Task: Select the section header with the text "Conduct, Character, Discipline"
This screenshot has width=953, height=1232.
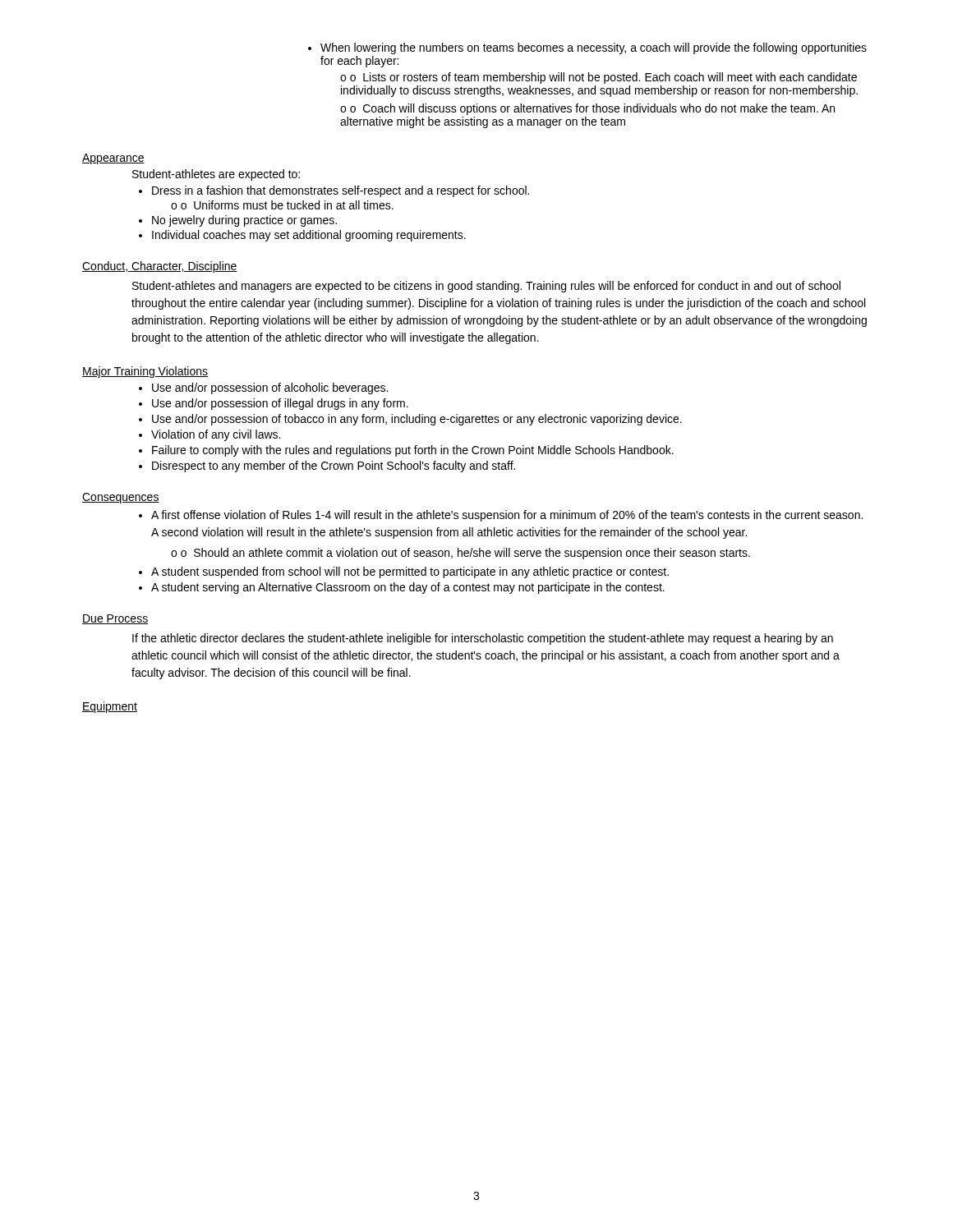Action: tap(159, 266)
